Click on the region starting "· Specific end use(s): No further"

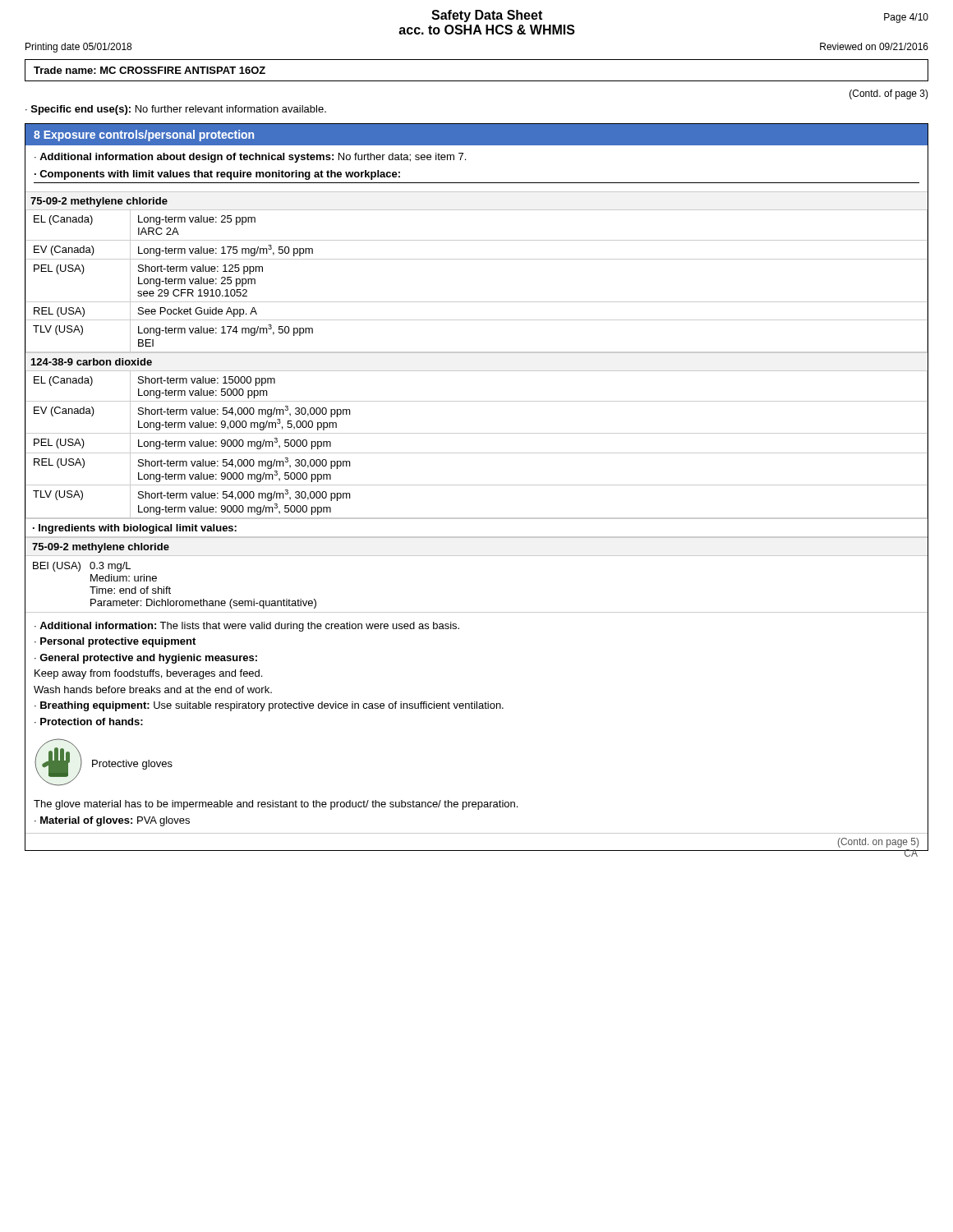176,109
